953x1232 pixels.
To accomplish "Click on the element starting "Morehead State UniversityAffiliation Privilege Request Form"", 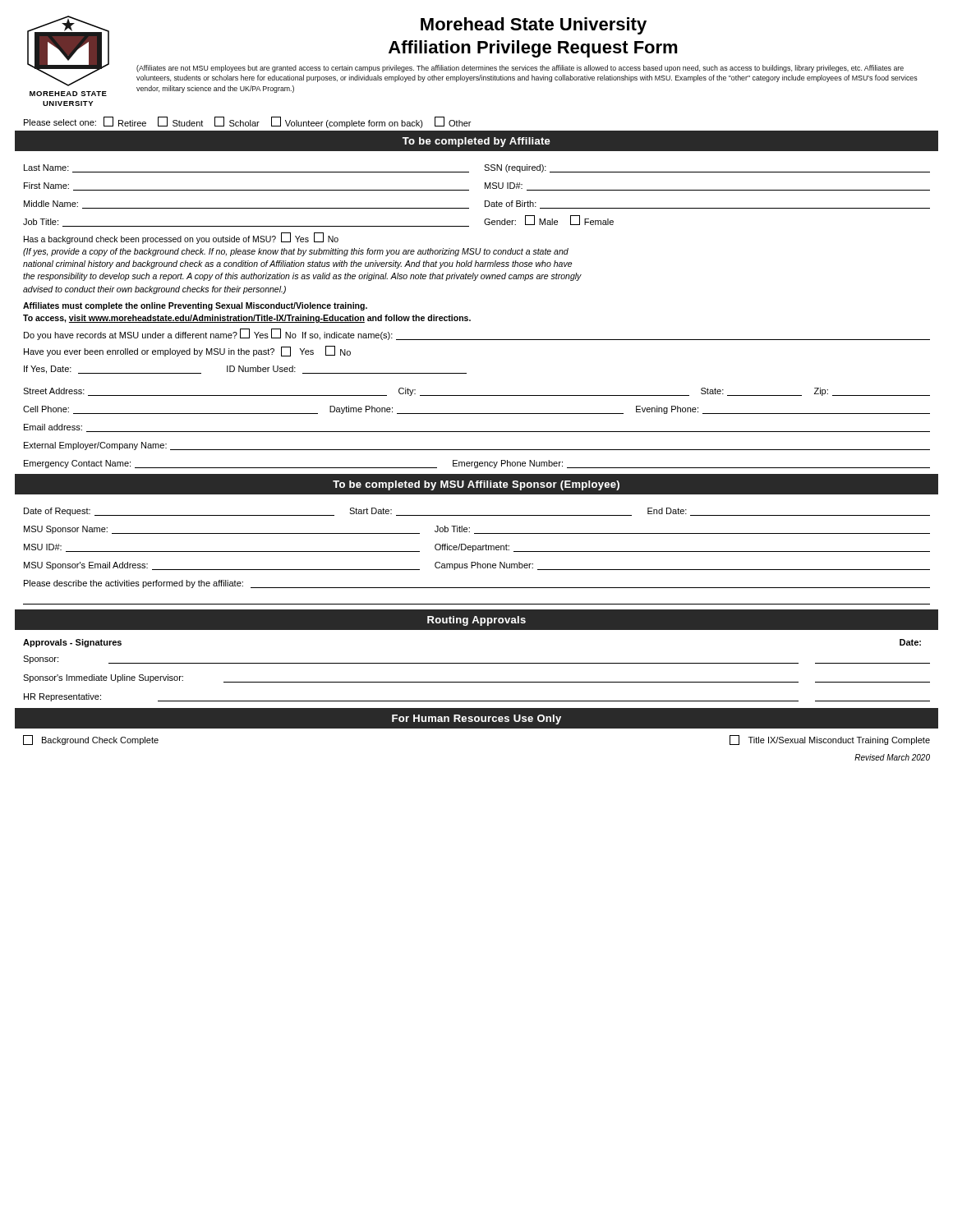I will [533, 35].
